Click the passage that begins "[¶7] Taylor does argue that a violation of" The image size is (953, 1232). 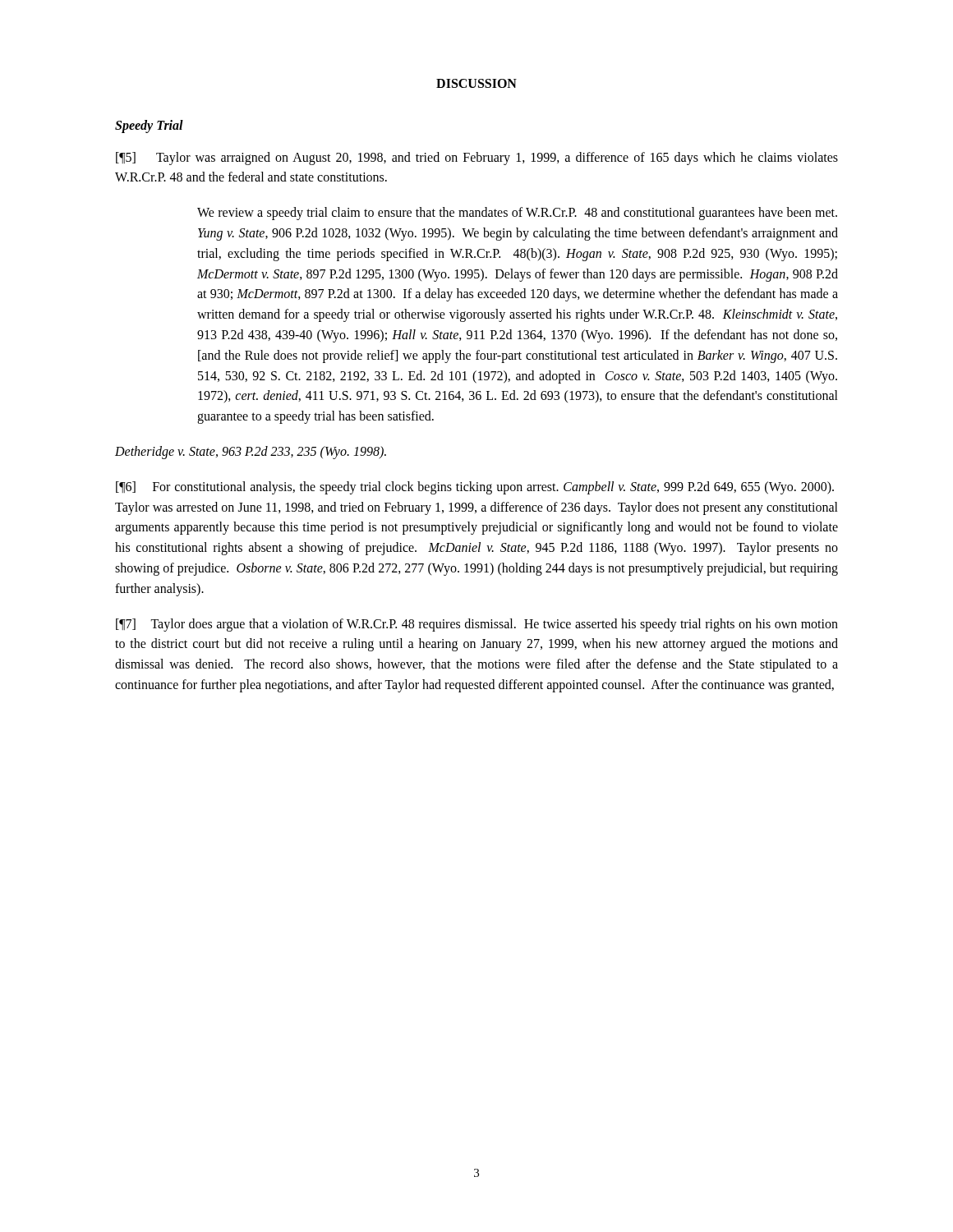click(x=476, y=654)
